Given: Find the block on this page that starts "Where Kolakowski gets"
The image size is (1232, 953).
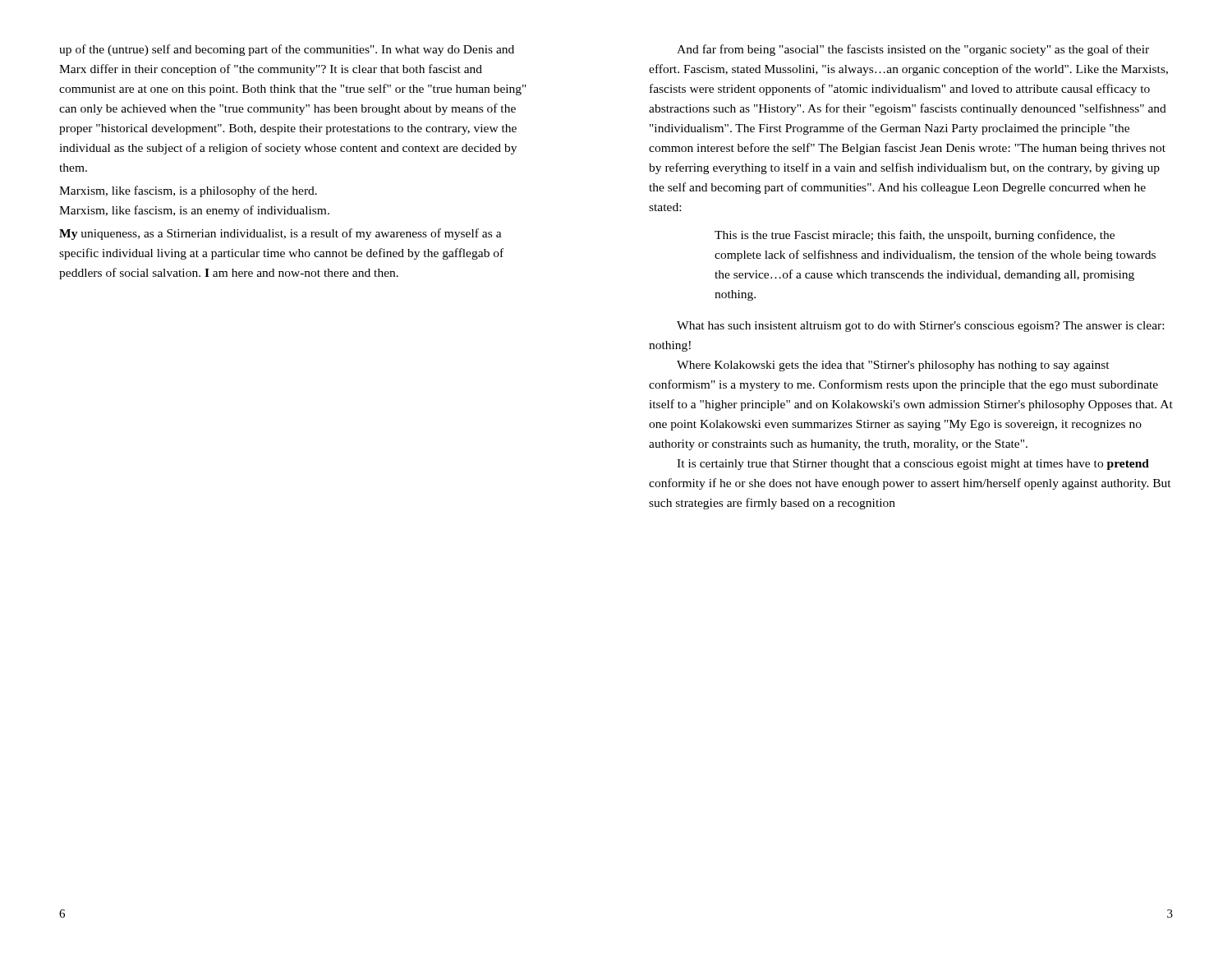Looking at the screenshot, I should pyautogui.click(x=911, y=404).
